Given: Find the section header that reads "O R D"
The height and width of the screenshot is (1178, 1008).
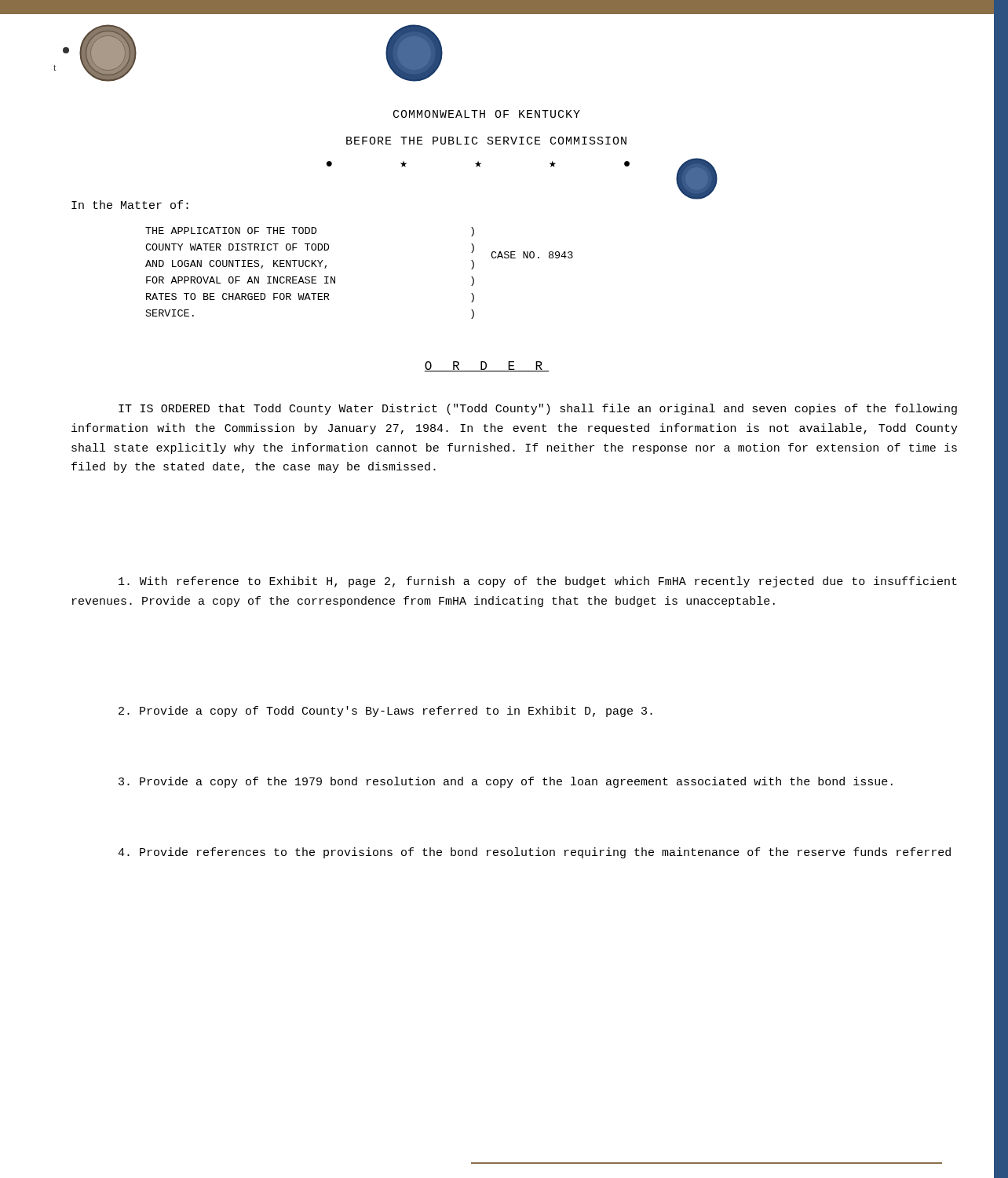Looking at the screenshot, I should pos(487,367).
